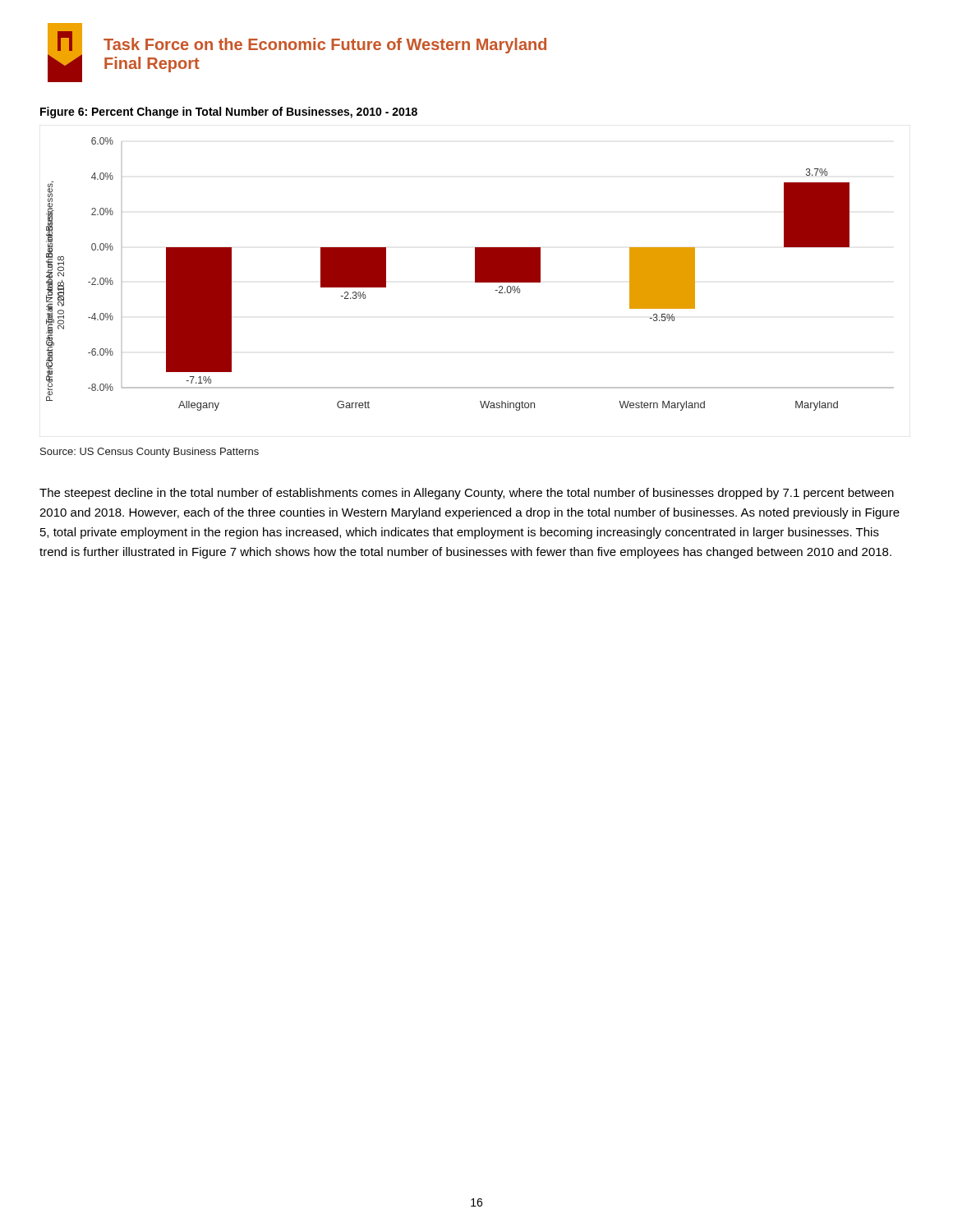Image resolution: width=953 pixels, height=1232 pixels.
Task: Locate the block of text that opens with "The steepest decline in the total"
Action: click(x=470, y=522)
